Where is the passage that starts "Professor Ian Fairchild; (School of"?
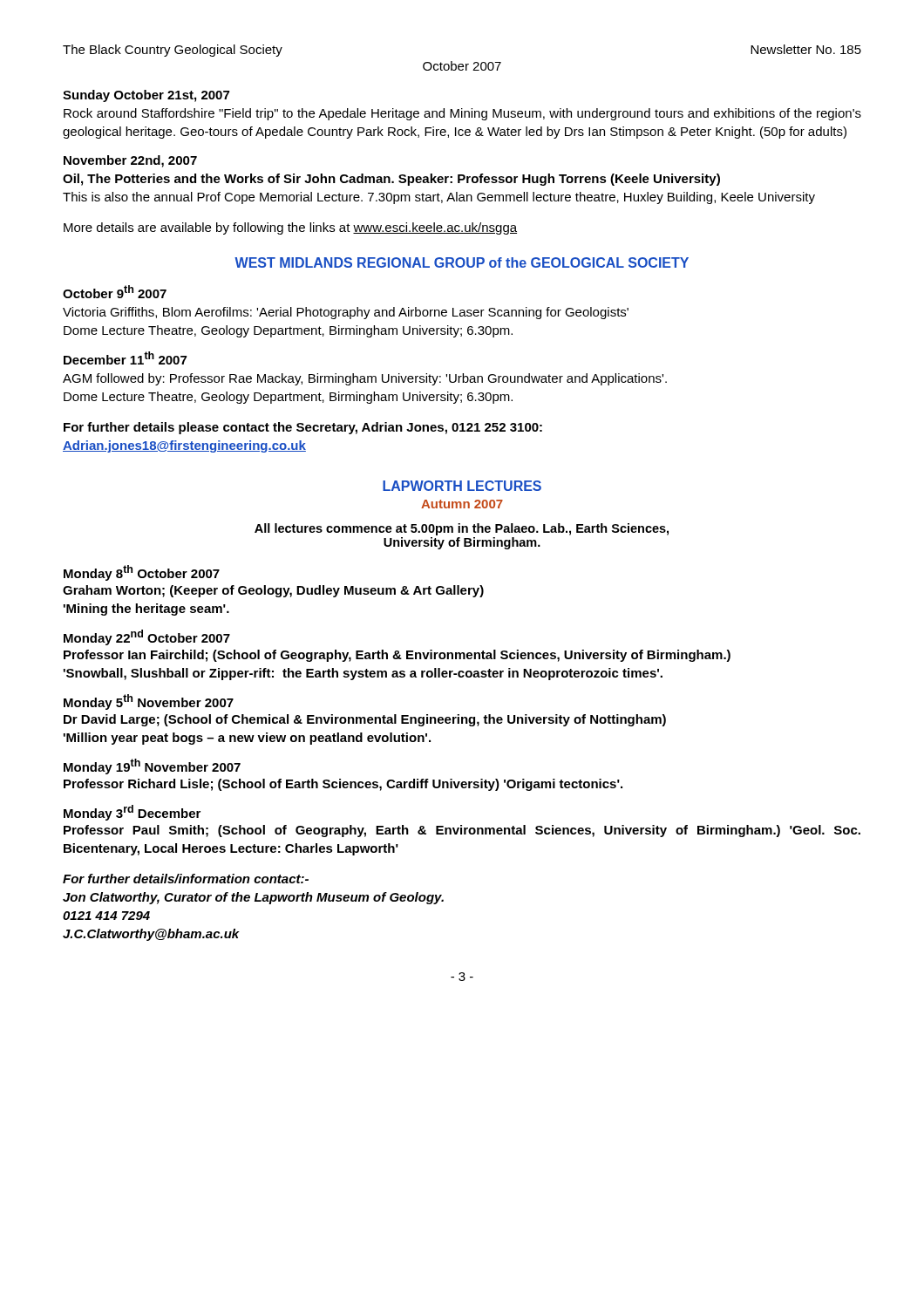Viewport: 924px width, 1308px height. (397, 664)
